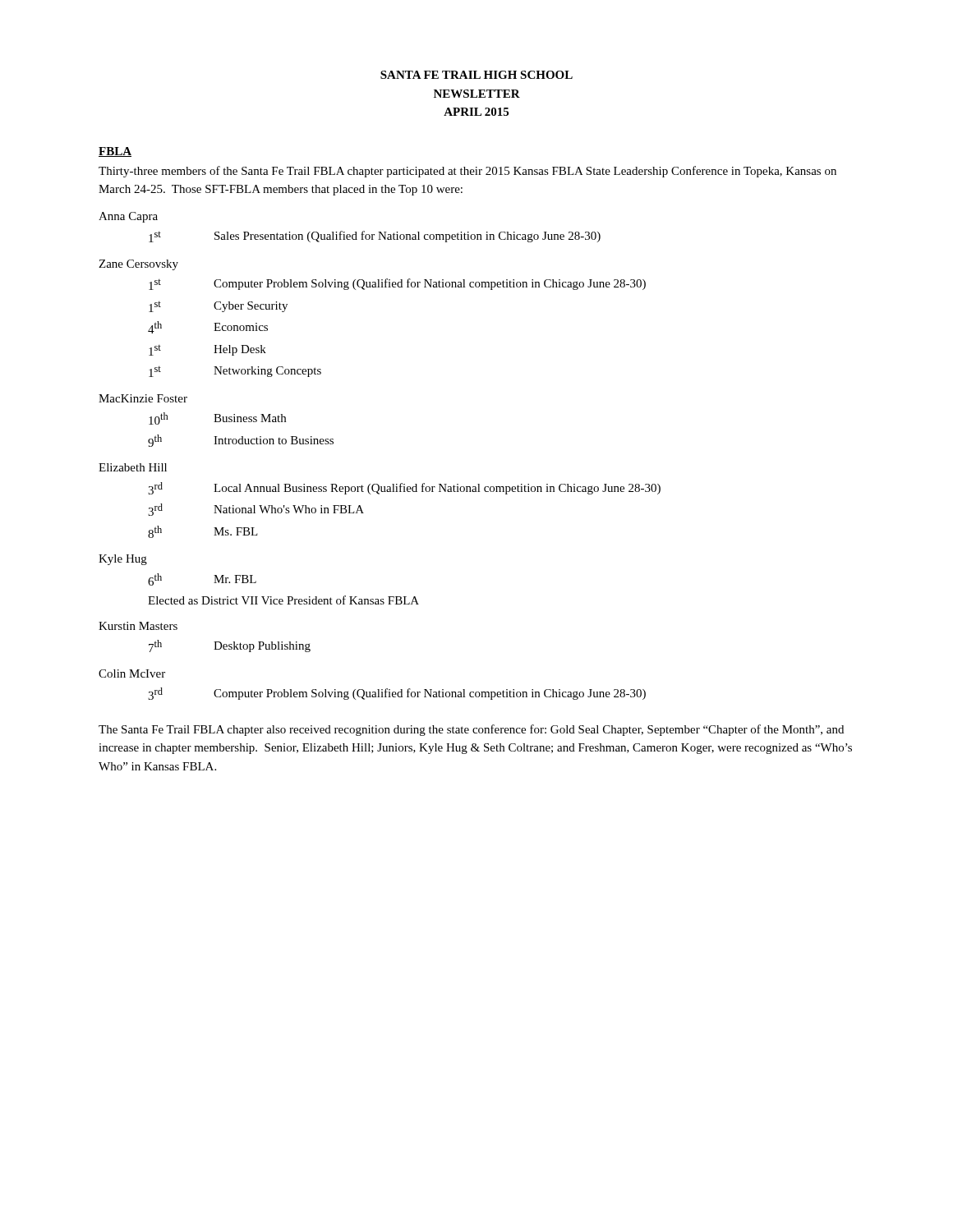The height and width of the screenshot is (1232, 953).
Task: Point to the passage starting "The Santa Fe"
Action: [x=476, y=747]
